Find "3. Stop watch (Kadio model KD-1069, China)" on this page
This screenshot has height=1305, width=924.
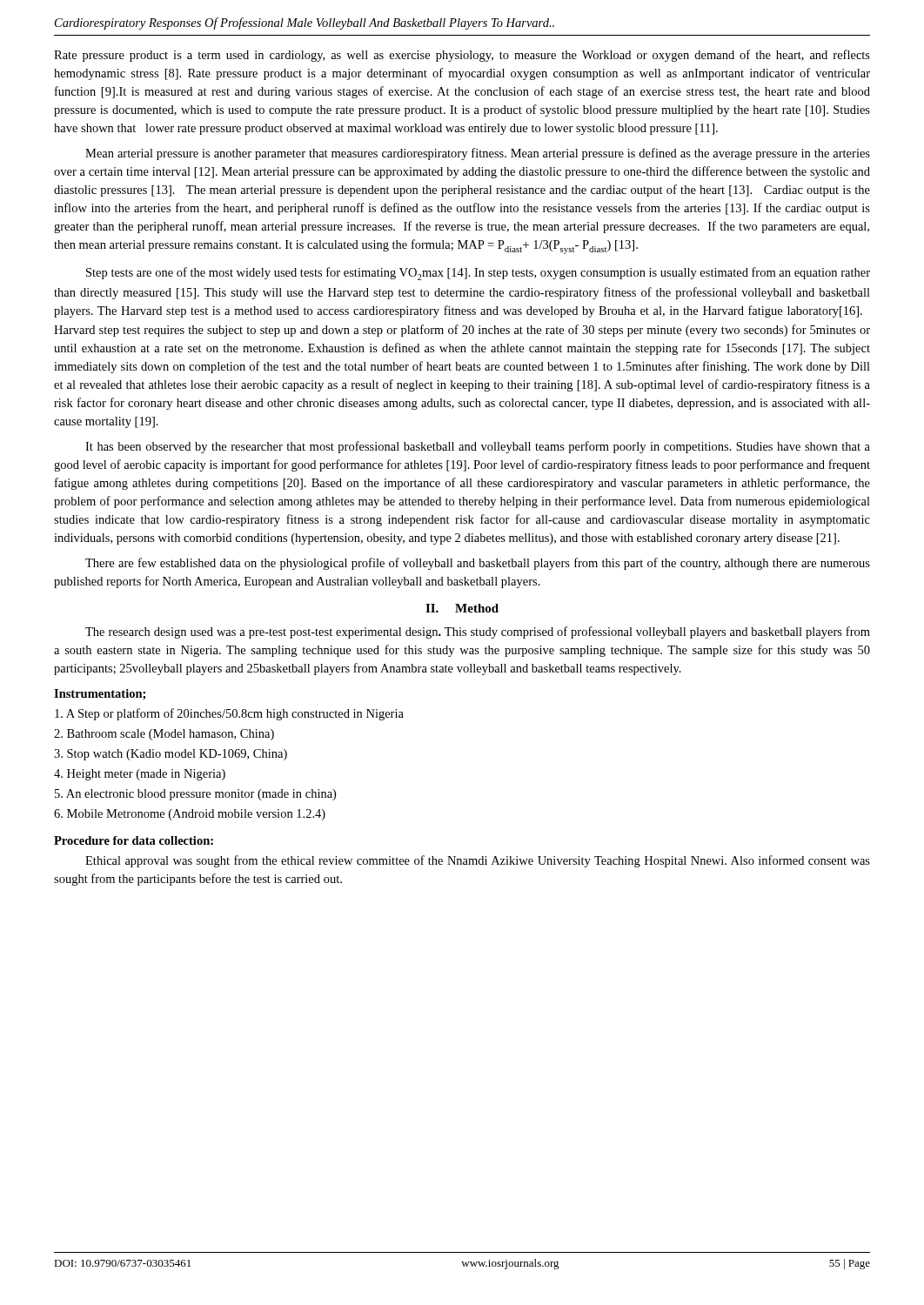click(171, 753)
